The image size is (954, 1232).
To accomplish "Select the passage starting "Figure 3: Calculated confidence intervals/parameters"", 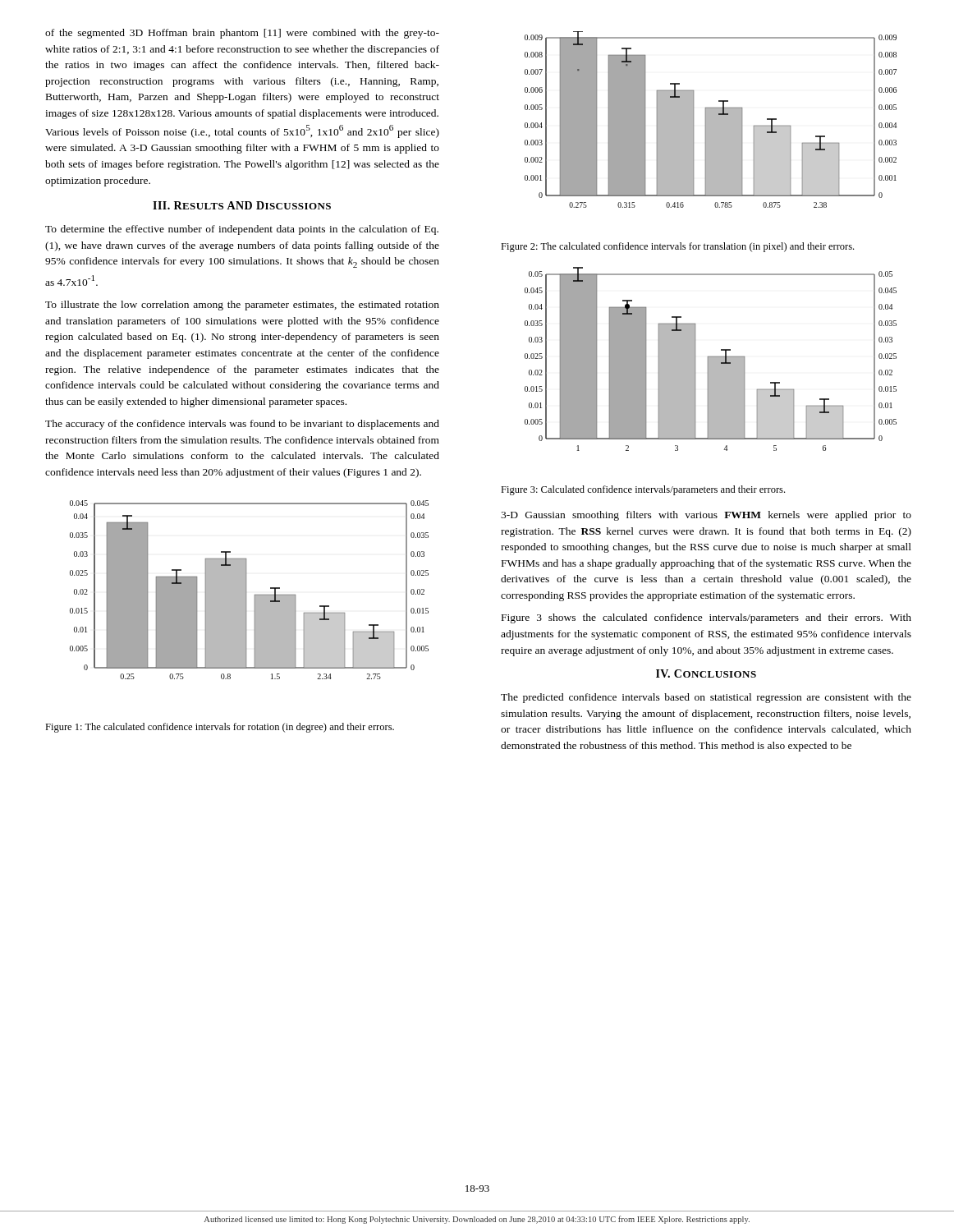I will (x=643, y=489).
